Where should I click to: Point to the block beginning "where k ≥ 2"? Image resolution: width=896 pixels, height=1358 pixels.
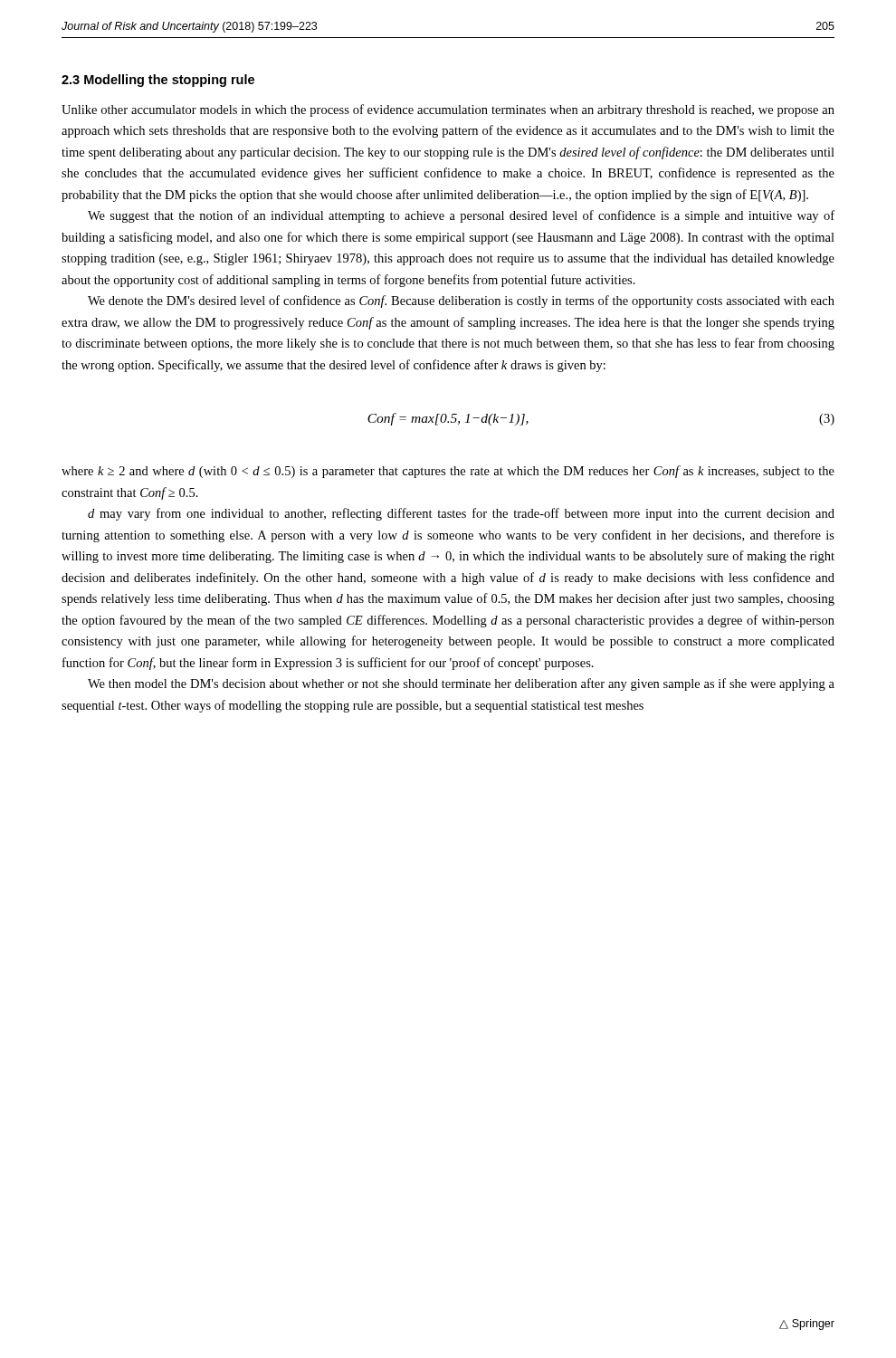click(x=448, y=482)
